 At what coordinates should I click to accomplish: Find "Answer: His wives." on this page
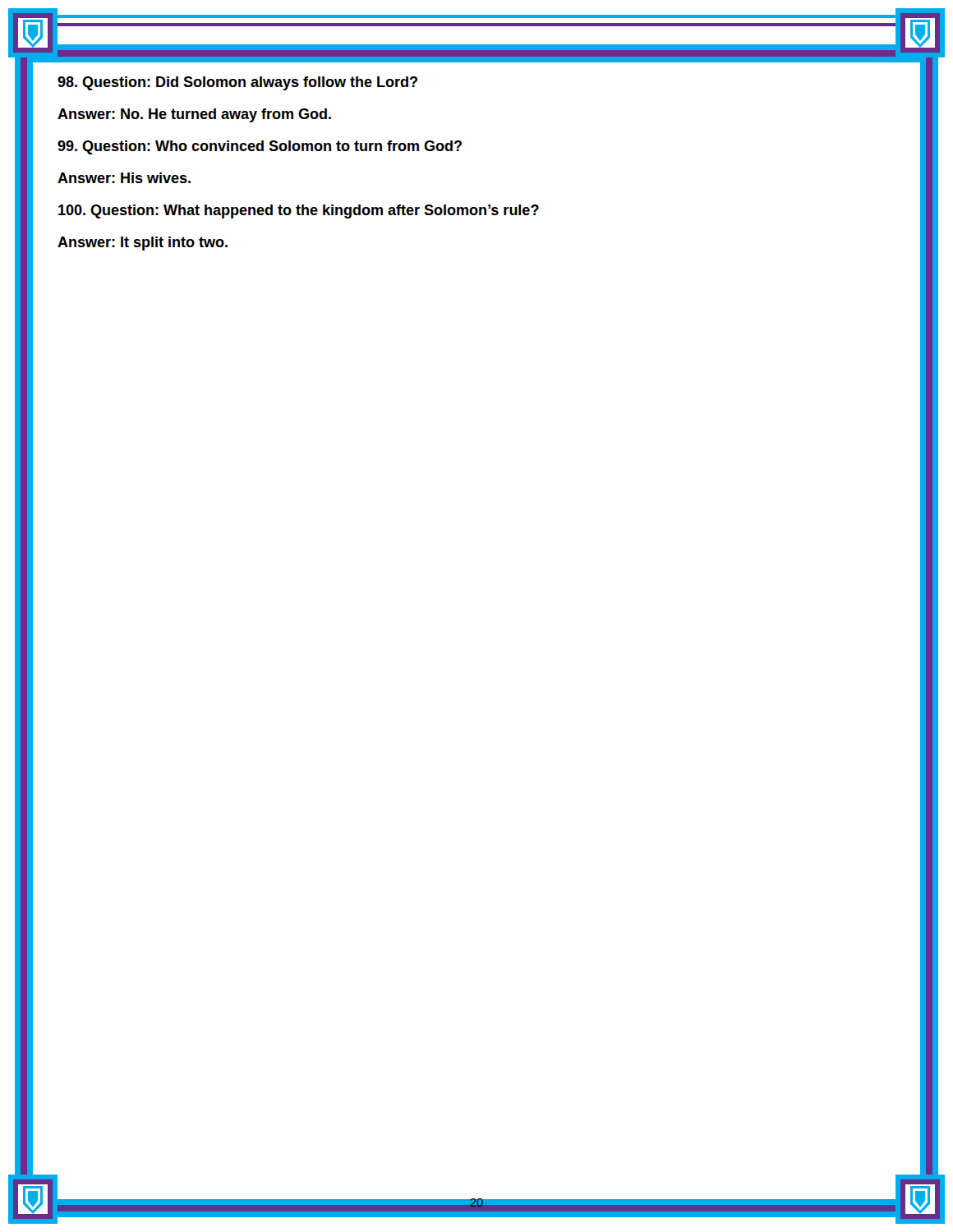coord(124,178)
